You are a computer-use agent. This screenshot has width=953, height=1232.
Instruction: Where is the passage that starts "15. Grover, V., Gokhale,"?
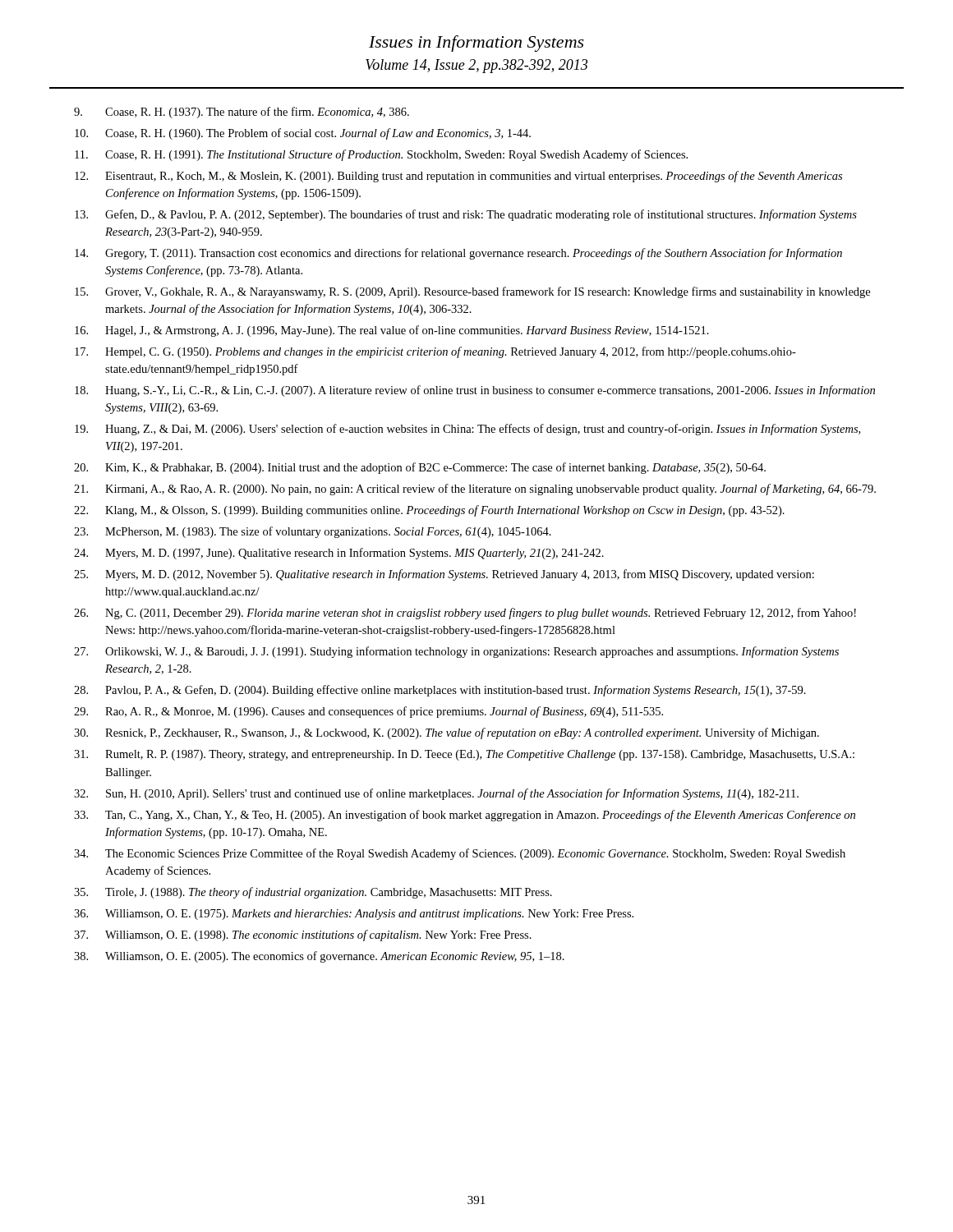(x=476, y=301)
